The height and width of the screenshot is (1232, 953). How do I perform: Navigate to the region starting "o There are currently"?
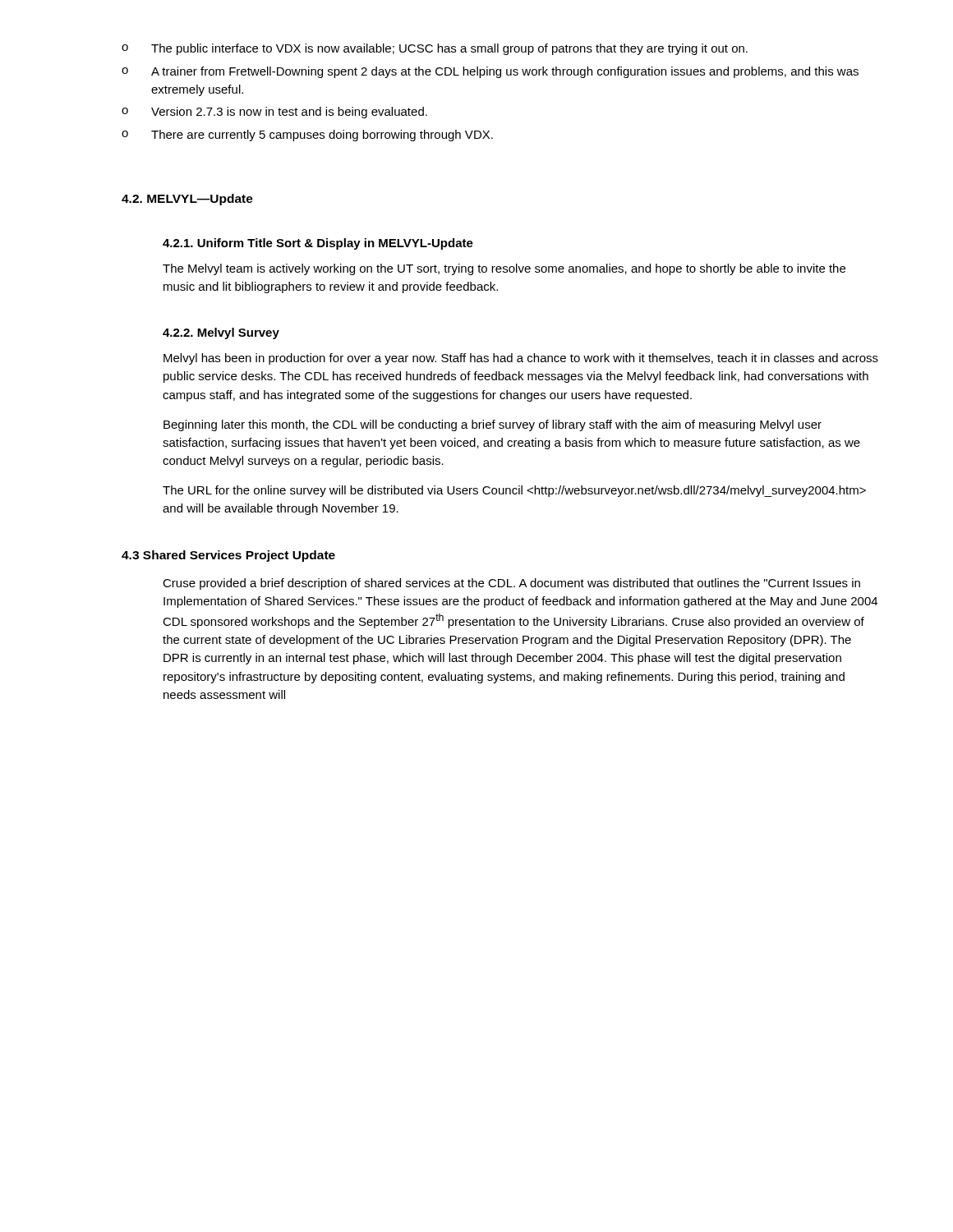(500, 135)
